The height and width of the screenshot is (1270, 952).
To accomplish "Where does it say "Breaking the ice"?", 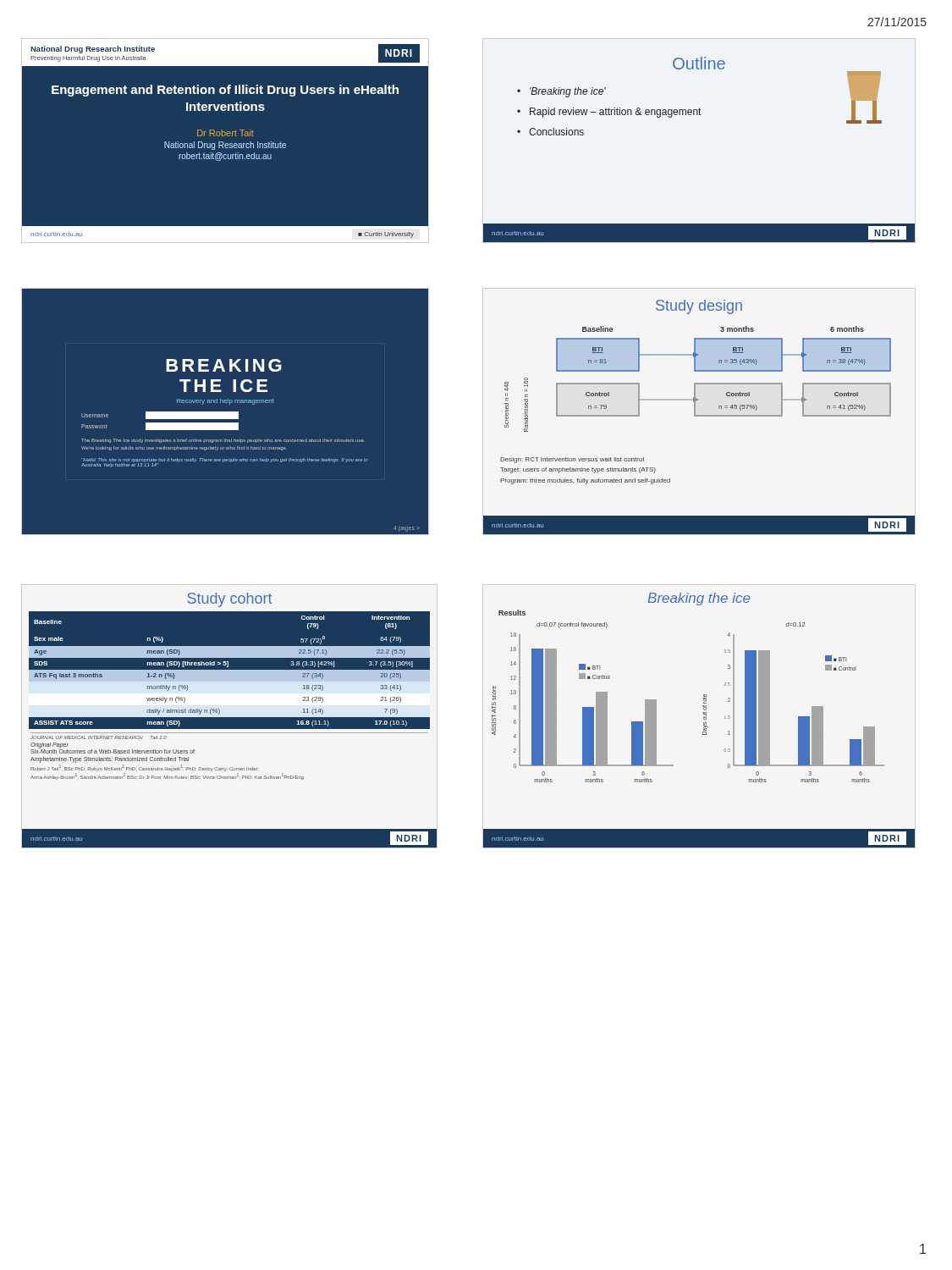I will [699, 598].
